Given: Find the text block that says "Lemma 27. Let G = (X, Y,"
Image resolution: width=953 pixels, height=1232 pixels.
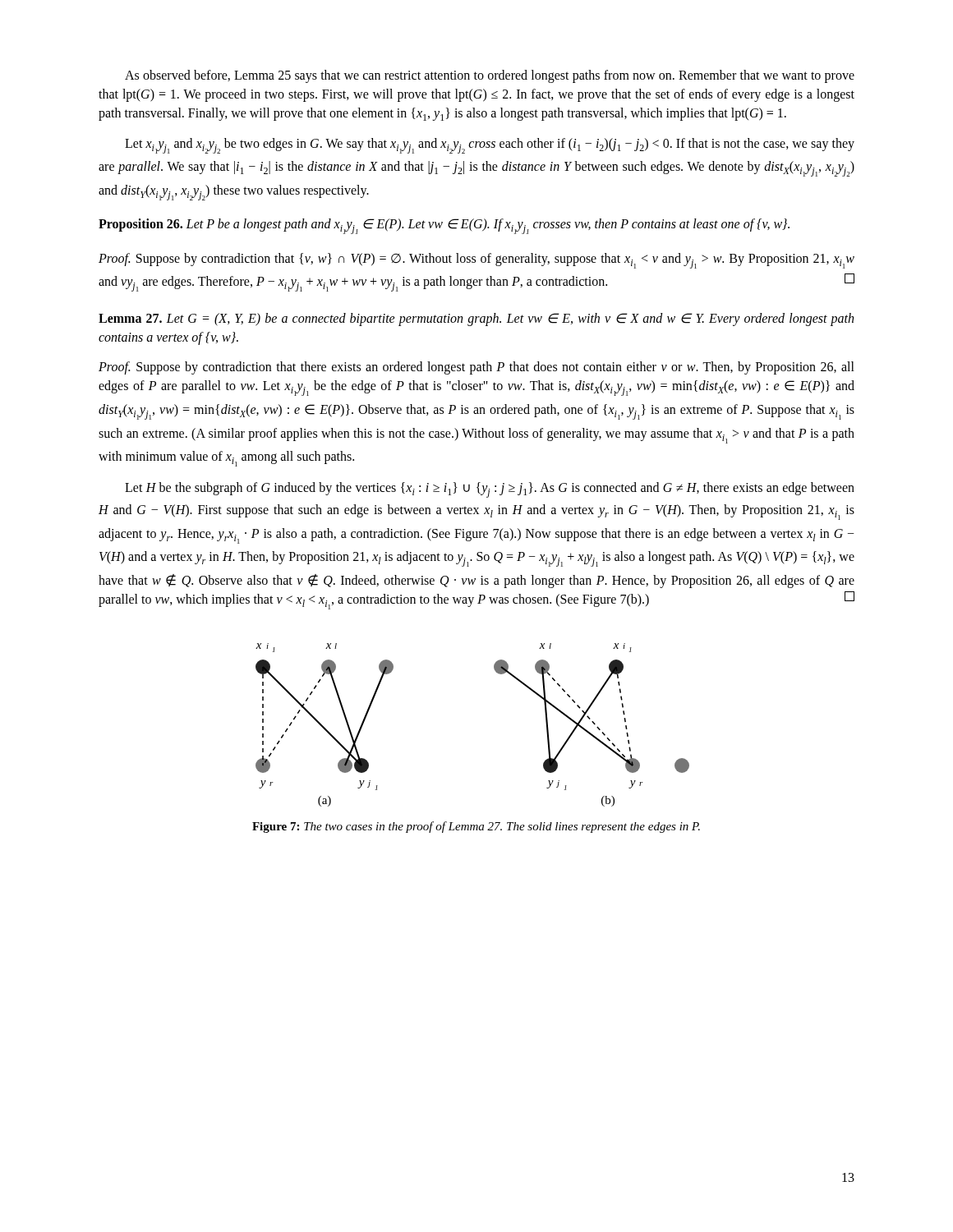Looking at the screenshot, I should pos(476,328).
